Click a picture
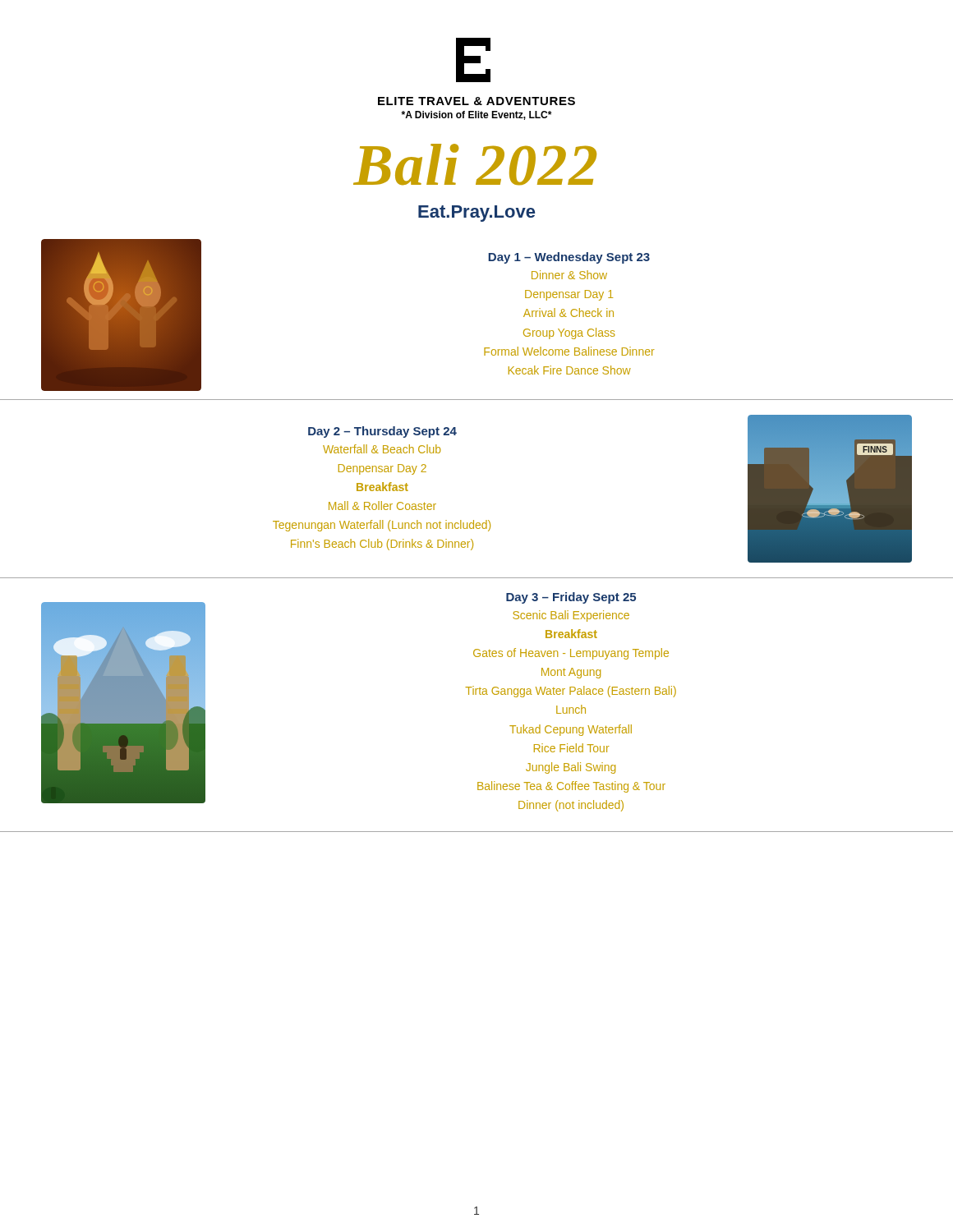Image resolution: width=953 pixels, height=1232 pixels. coord(476,60)
